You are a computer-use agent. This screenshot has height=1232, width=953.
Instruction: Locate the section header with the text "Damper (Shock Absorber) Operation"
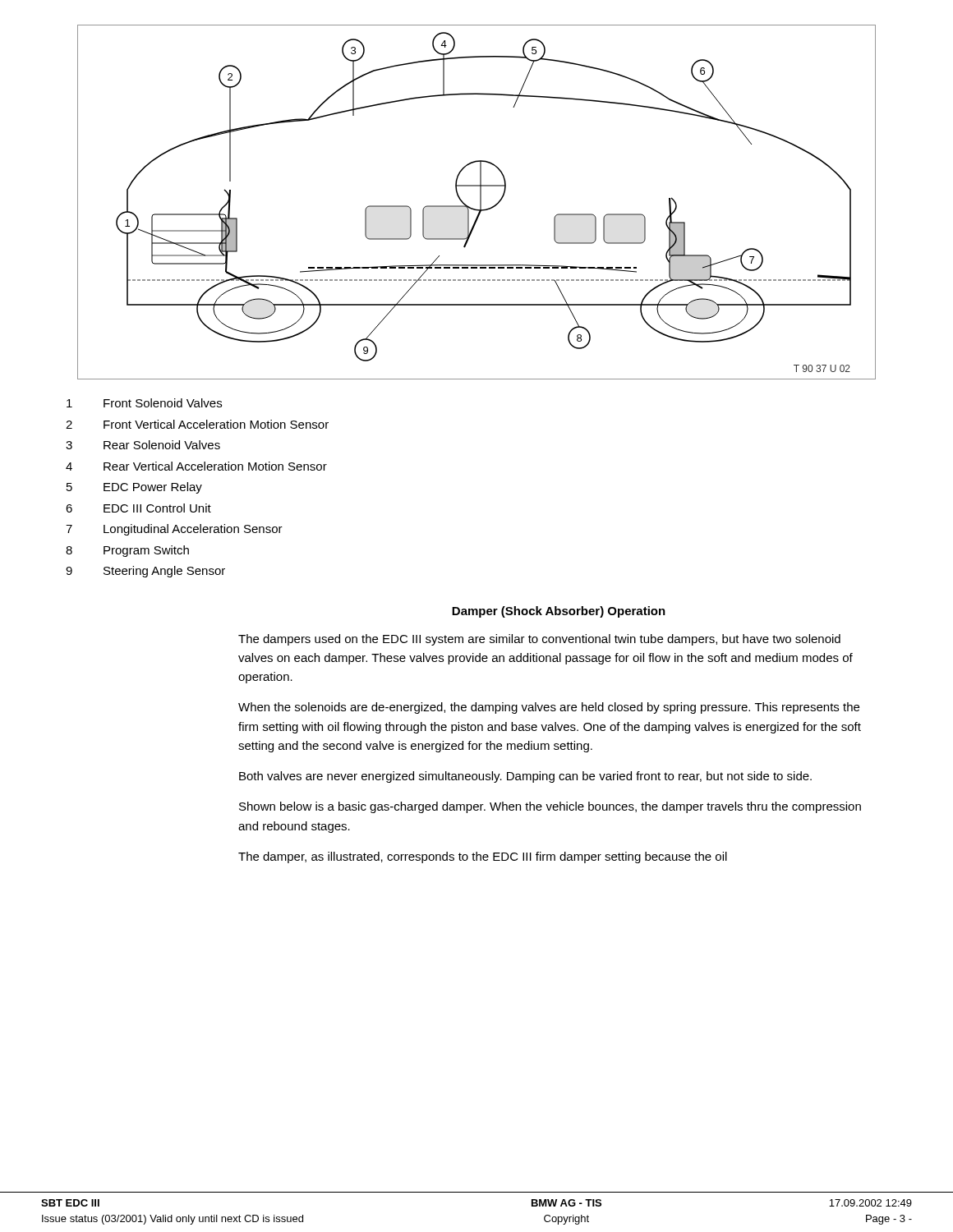[x=559, y=610]
